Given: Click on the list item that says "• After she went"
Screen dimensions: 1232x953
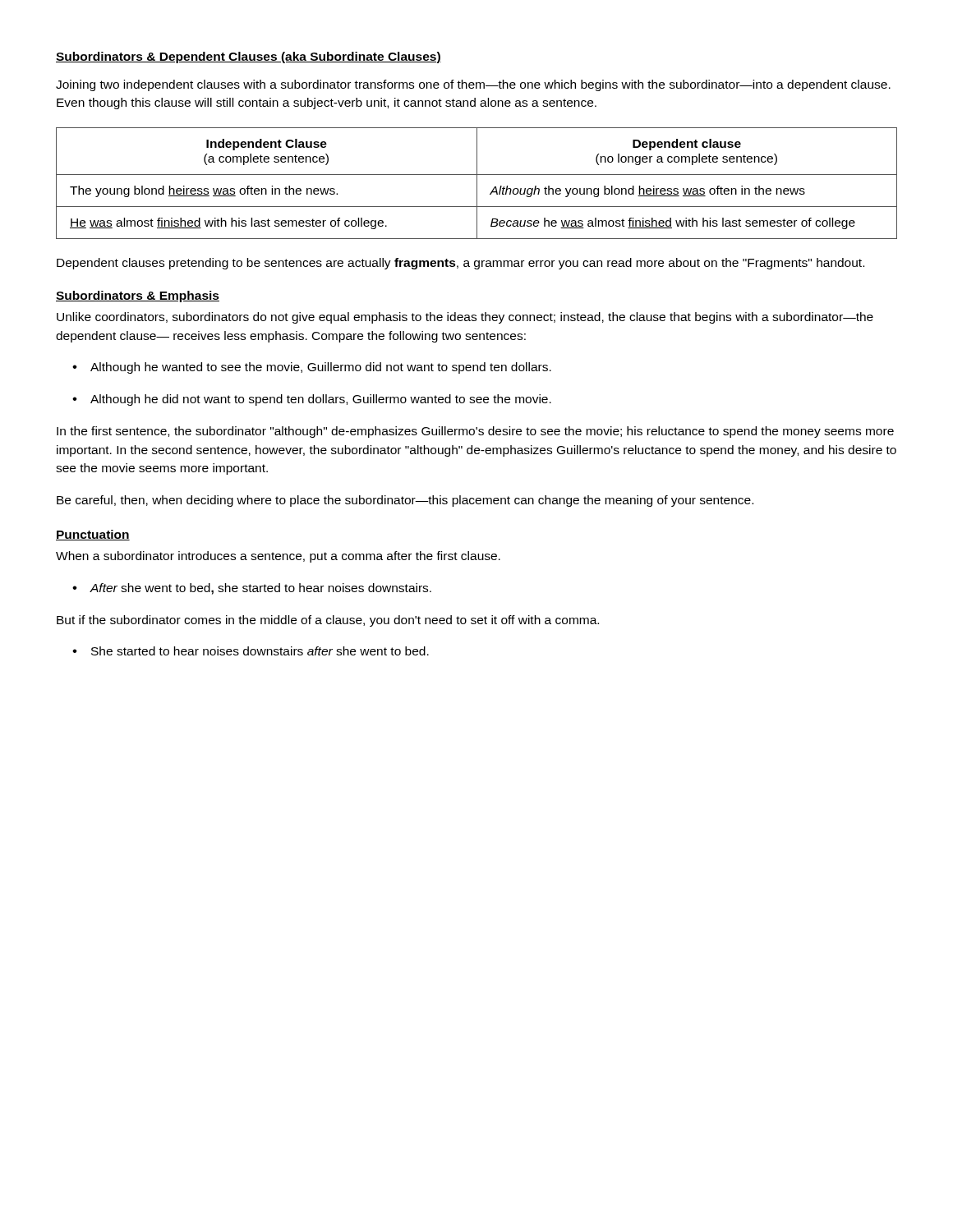Looking at the screenshot, I should (252, 588).
